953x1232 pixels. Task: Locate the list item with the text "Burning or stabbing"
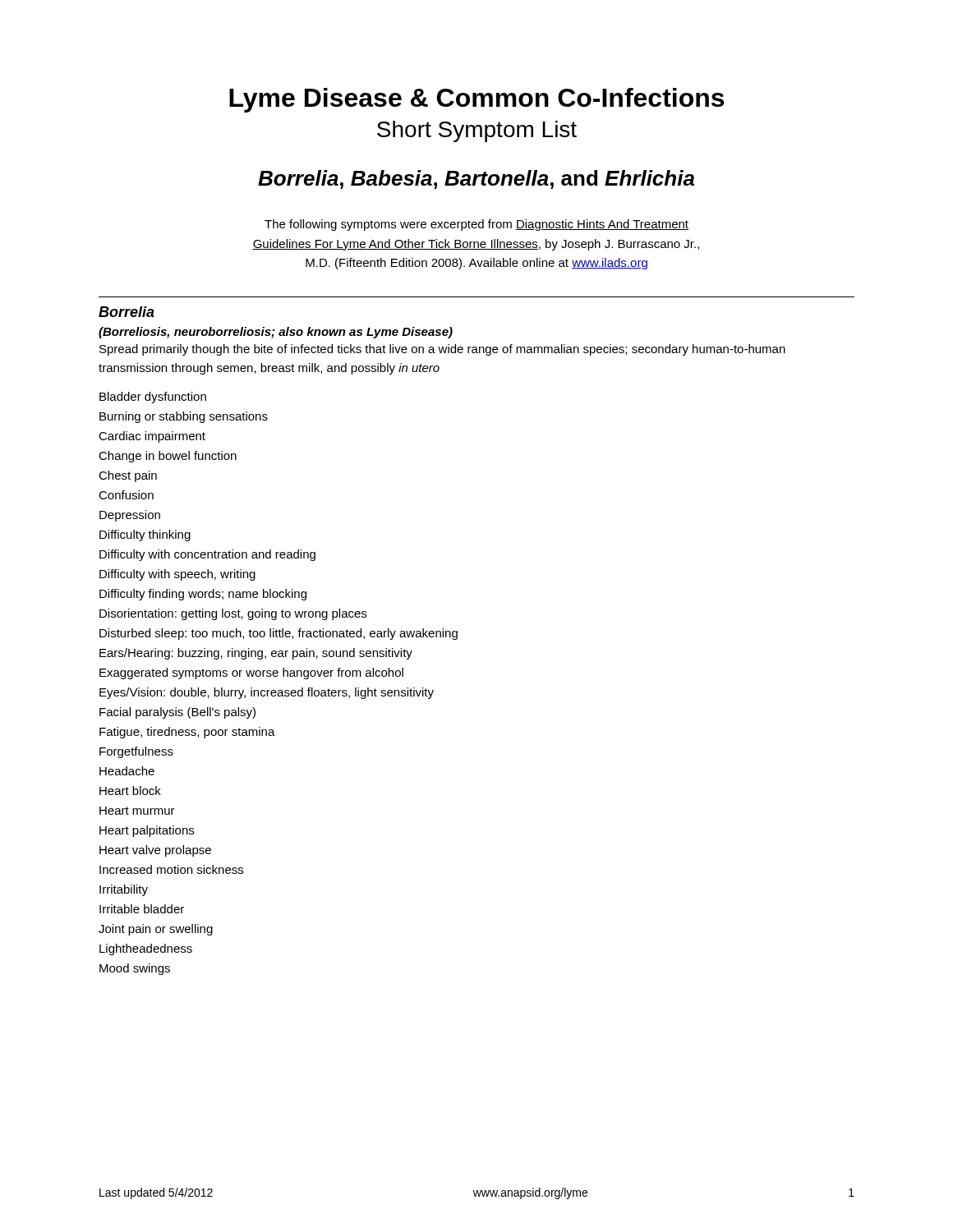(184, 417)
